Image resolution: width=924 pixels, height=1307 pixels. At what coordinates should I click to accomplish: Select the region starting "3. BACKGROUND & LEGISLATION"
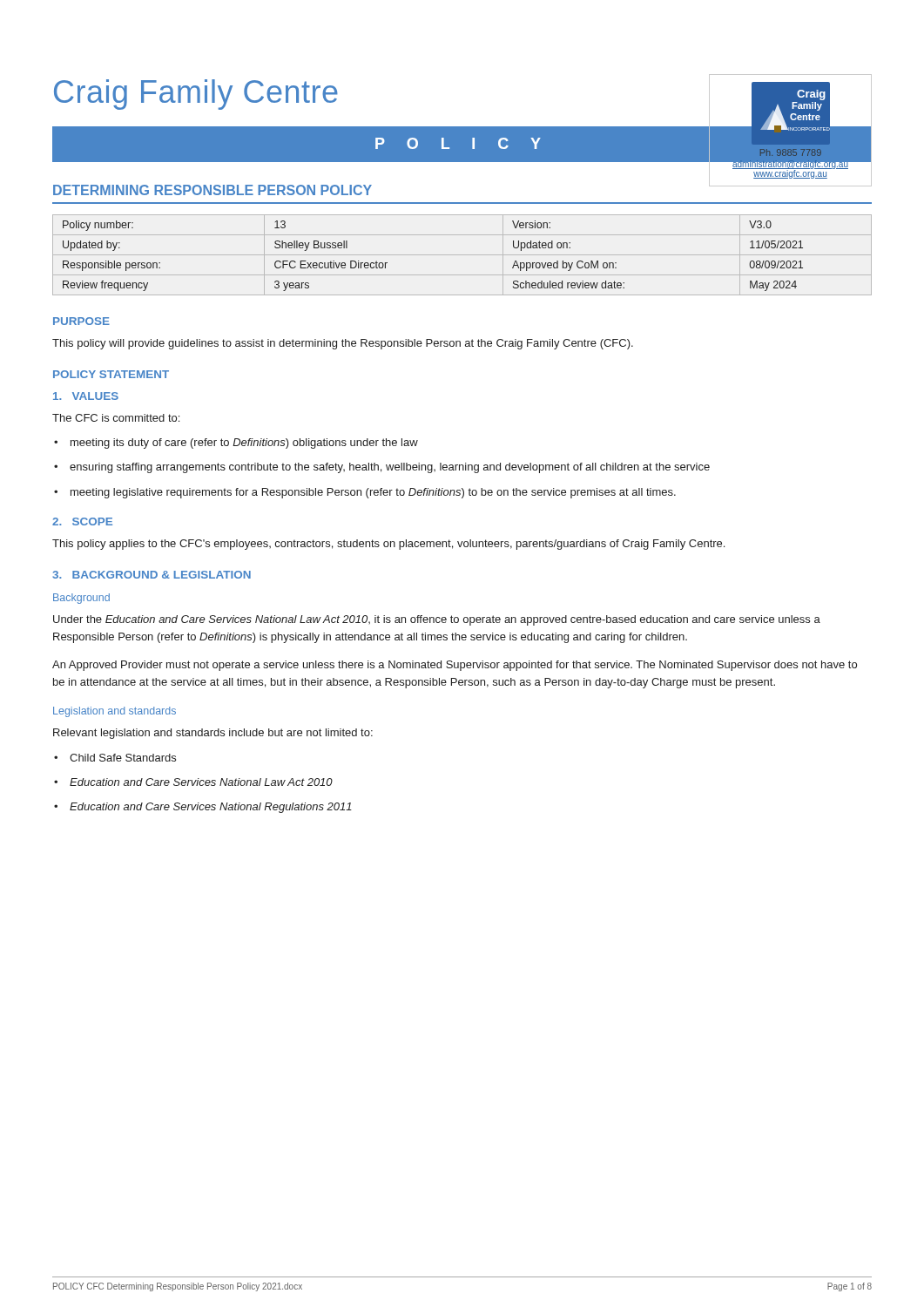tap(152, 575)
